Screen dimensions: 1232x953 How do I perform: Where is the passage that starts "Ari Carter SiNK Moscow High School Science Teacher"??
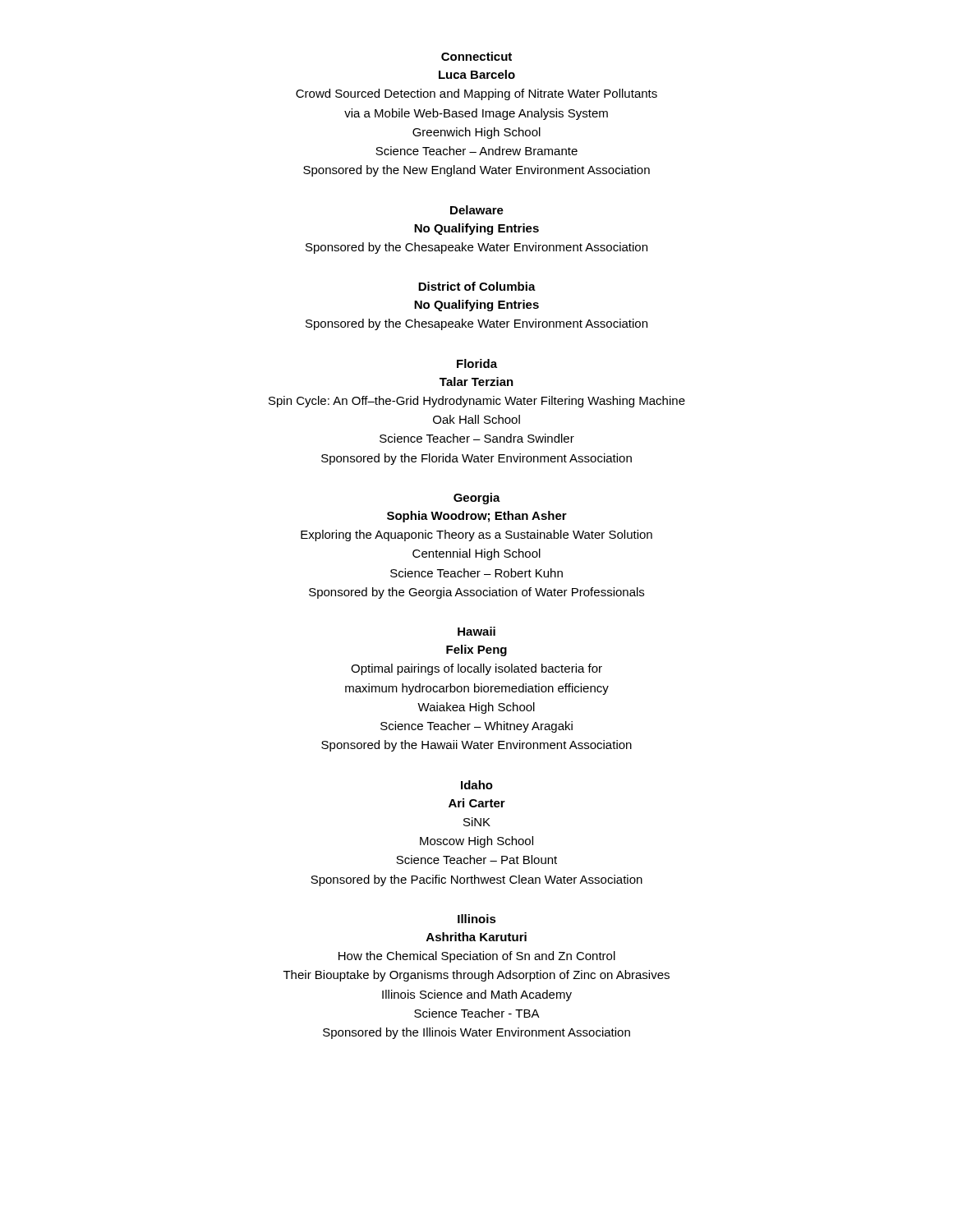point(476,841)
